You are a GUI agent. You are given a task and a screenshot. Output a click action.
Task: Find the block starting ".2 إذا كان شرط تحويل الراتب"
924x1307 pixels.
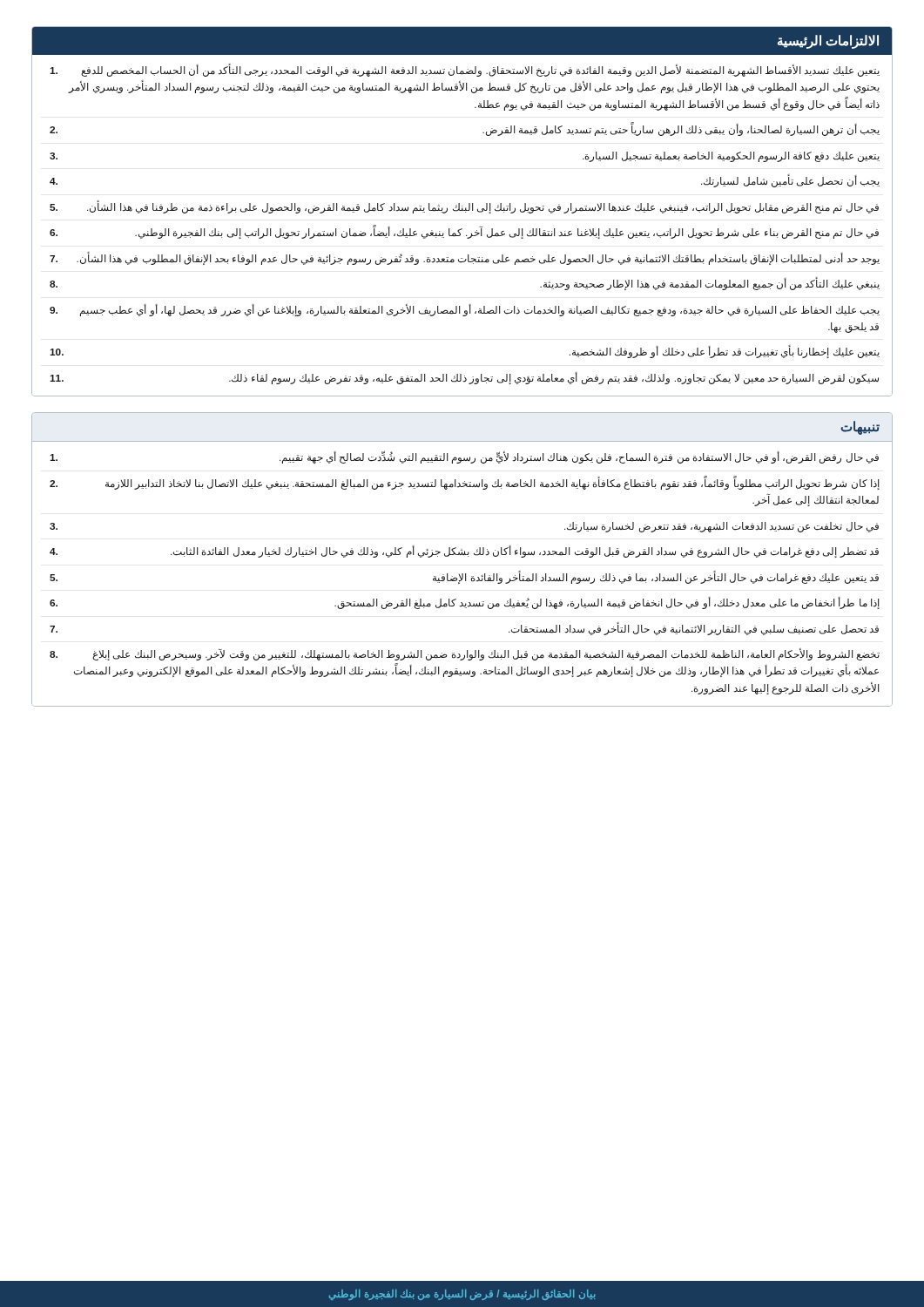click(465, 493)
